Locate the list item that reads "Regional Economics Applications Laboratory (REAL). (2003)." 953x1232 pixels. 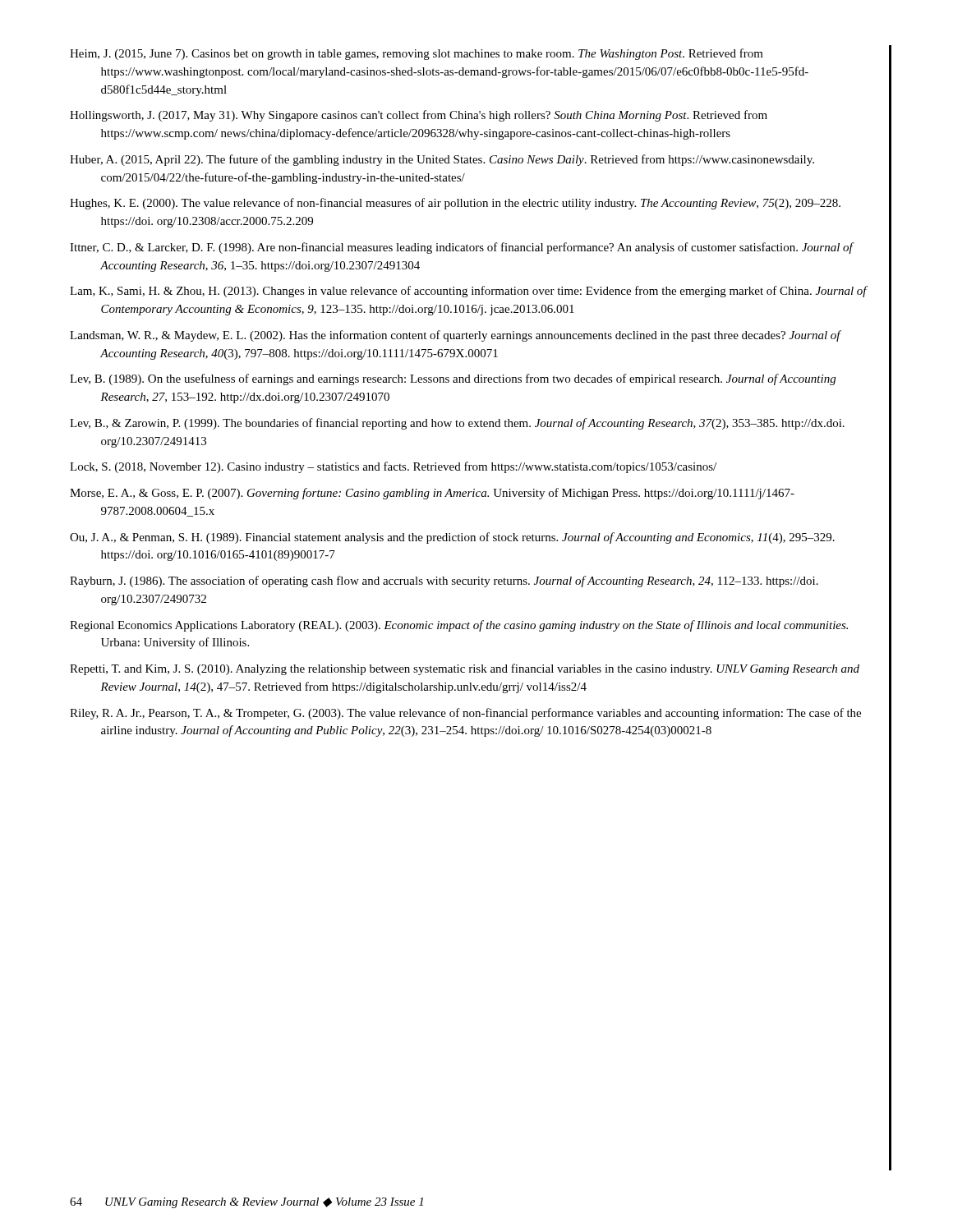coord(459,634)
